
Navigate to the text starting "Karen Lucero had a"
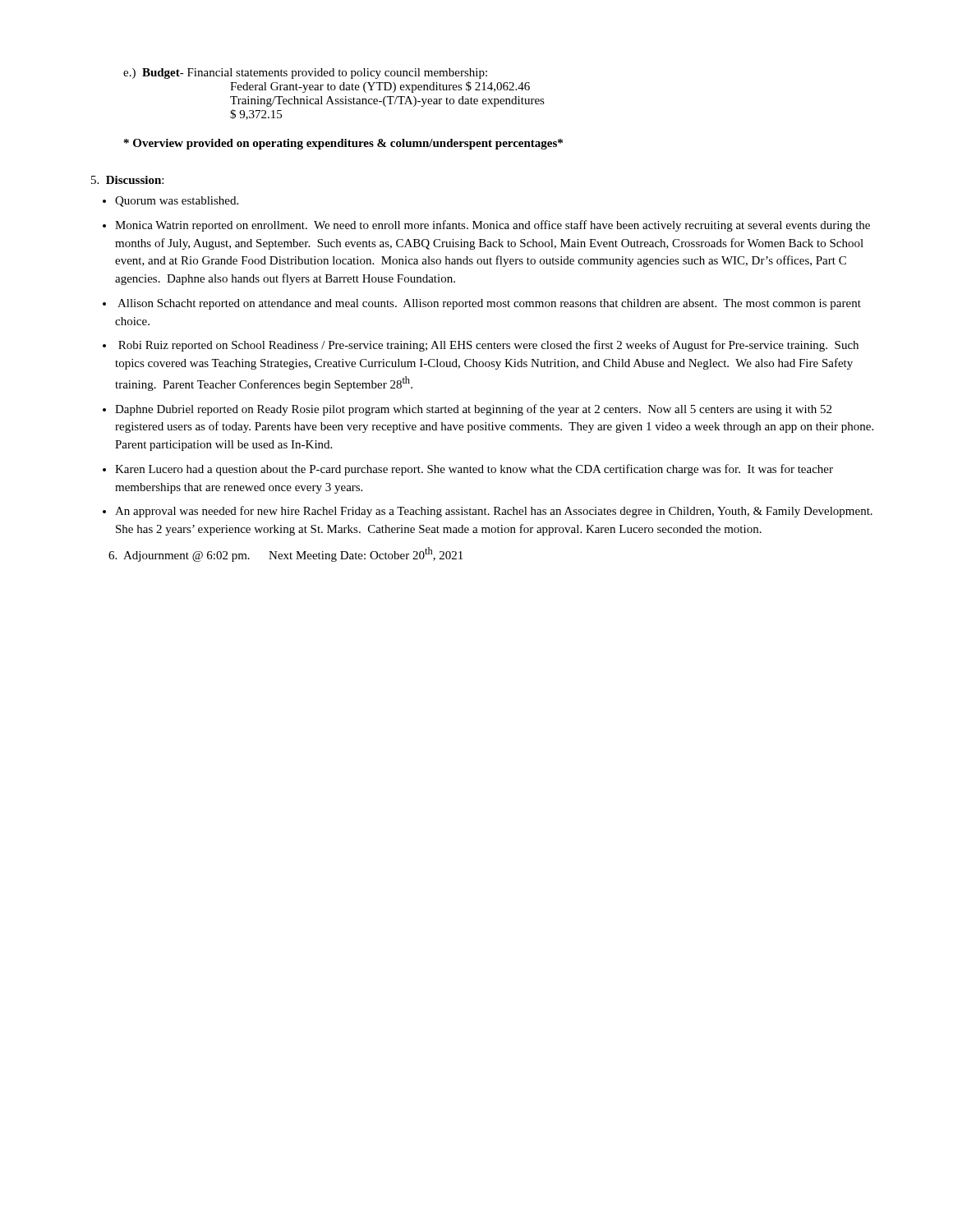coord(474,478)
